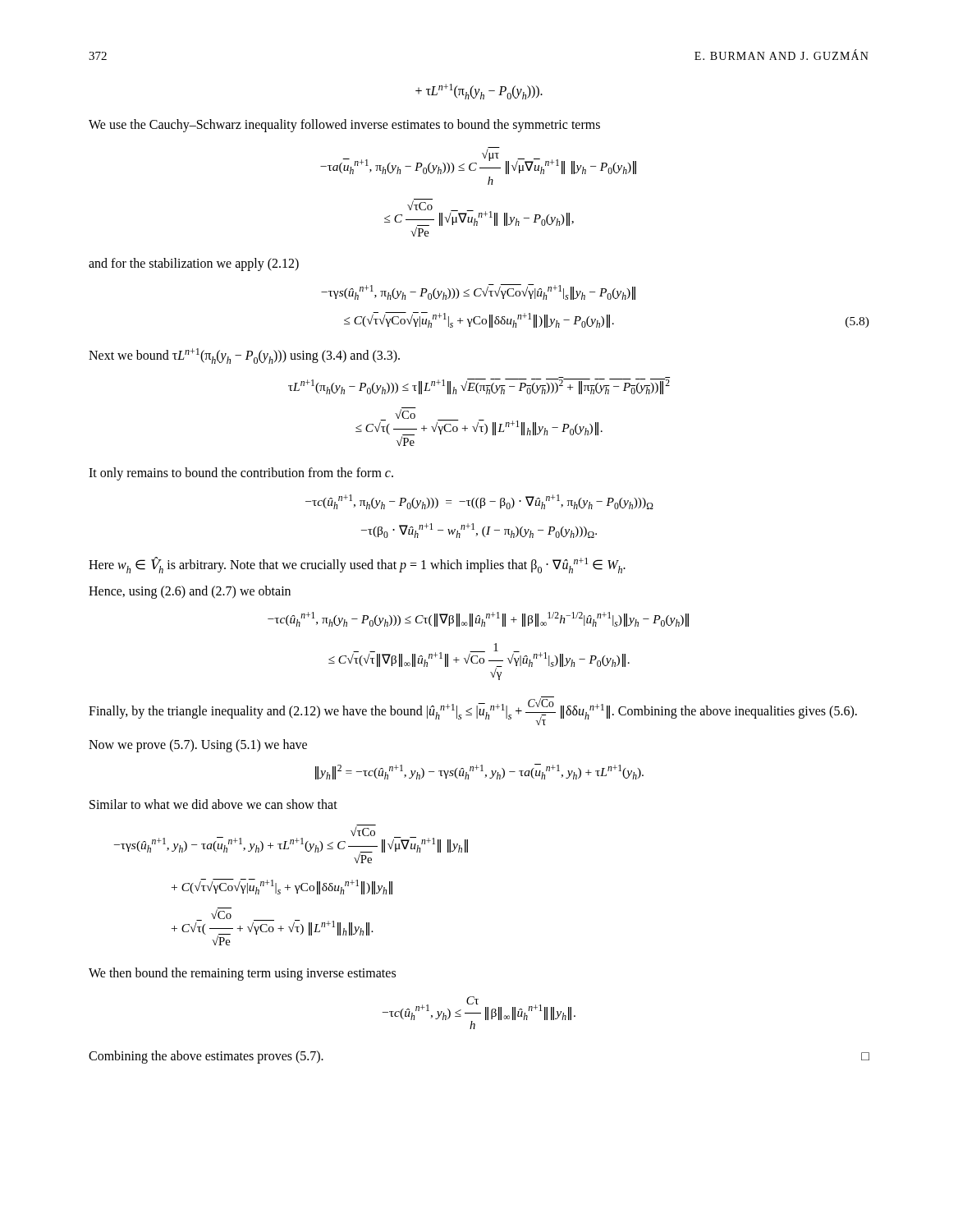958x1232 pixels.
Task: Where is the passage that starts "It only remains to bound the contribution"?
Action: pos(241,473)
